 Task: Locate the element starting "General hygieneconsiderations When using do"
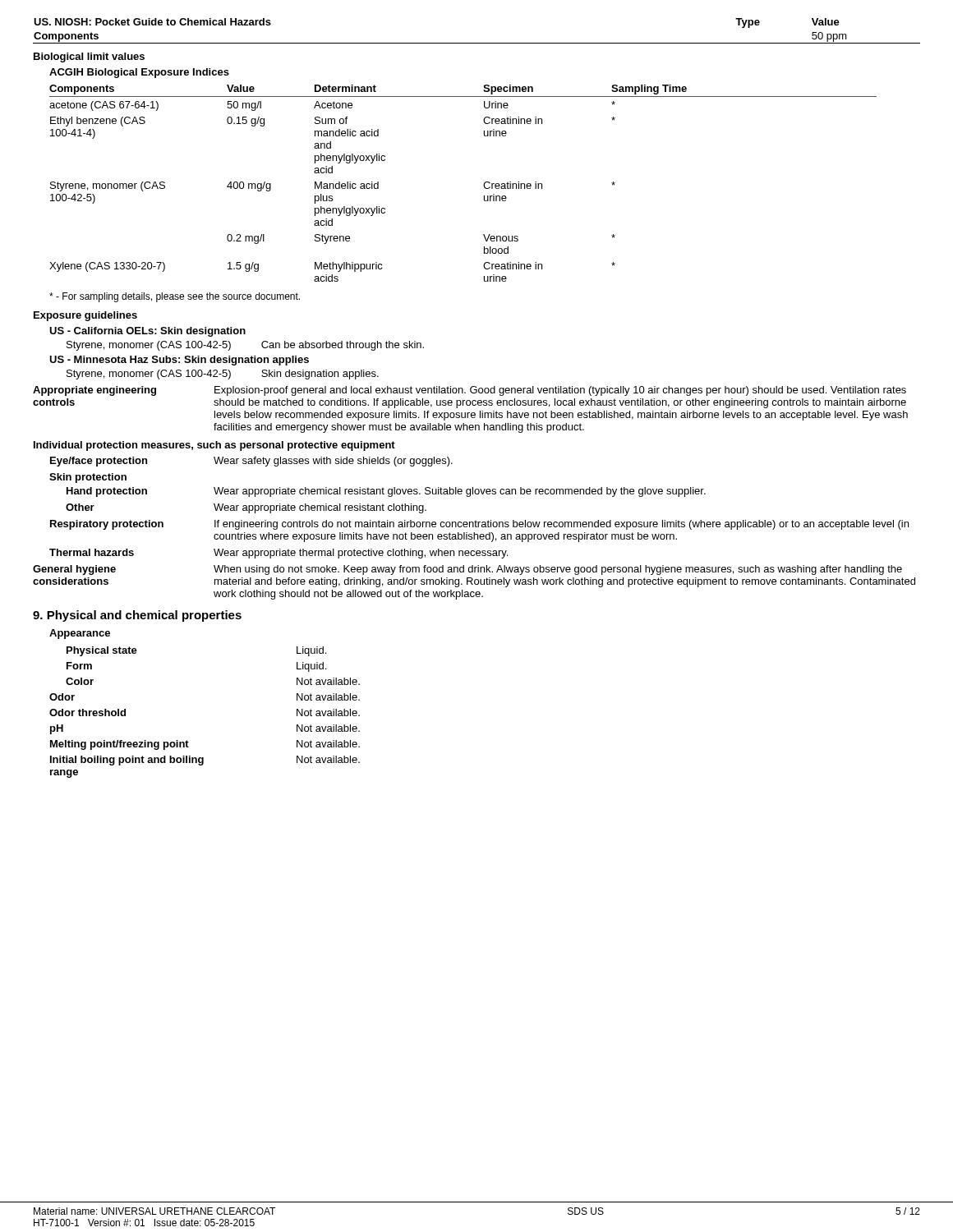coord(476,581)
